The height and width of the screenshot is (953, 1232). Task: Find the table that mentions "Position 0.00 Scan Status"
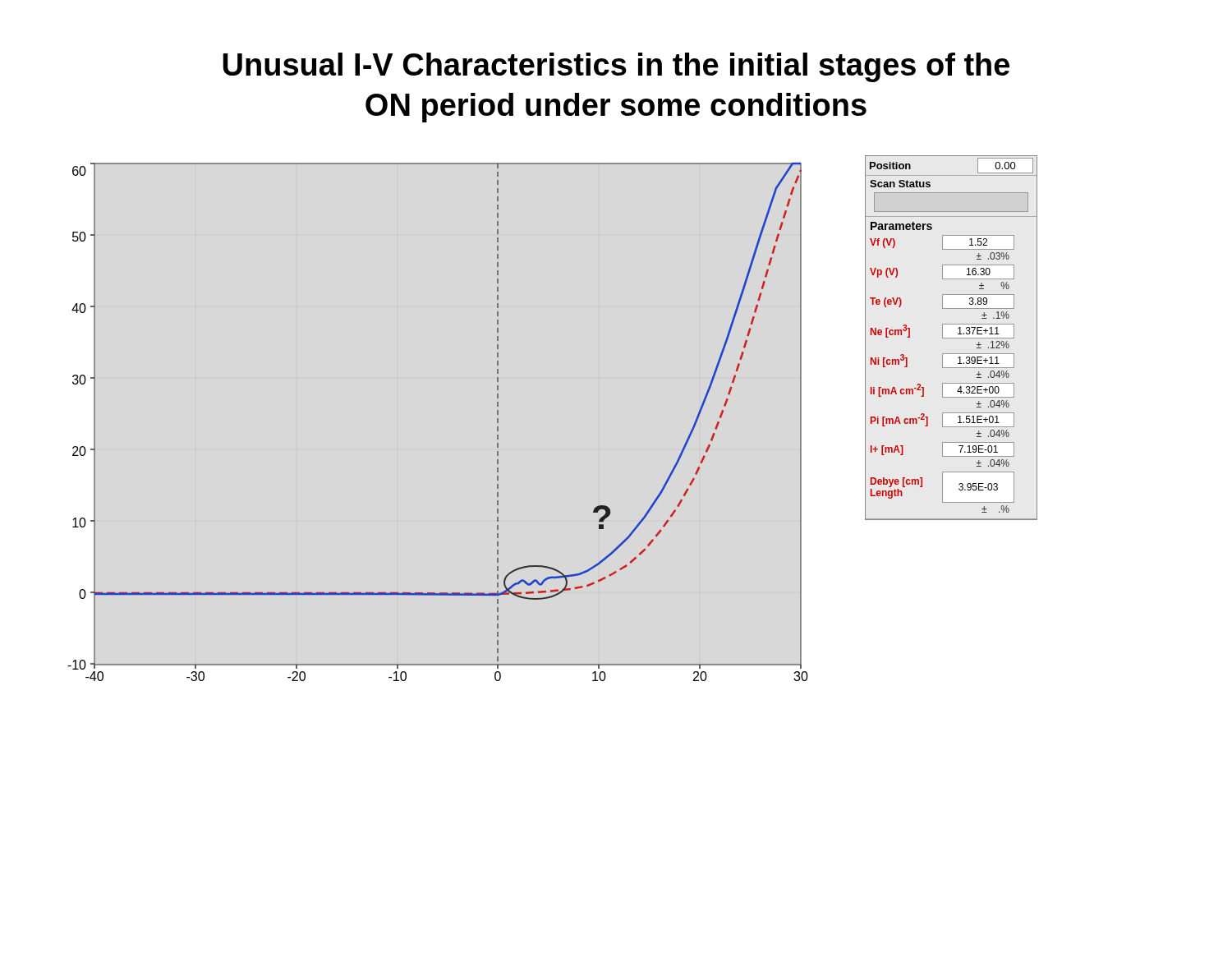pyautogui.click(x=951, y=337)
